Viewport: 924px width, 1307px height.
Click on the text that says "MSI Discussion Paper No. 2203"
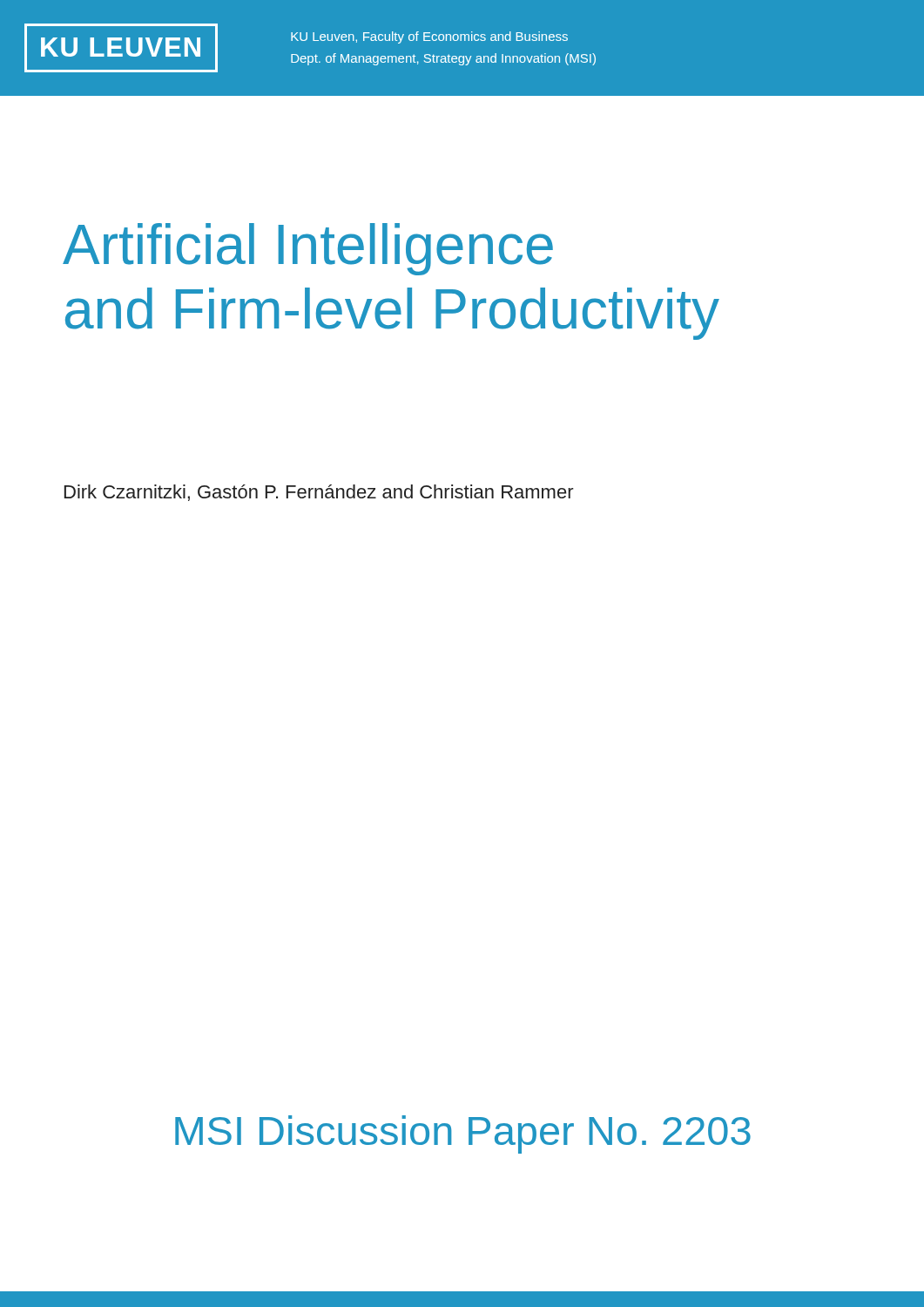pos(462,1131)
